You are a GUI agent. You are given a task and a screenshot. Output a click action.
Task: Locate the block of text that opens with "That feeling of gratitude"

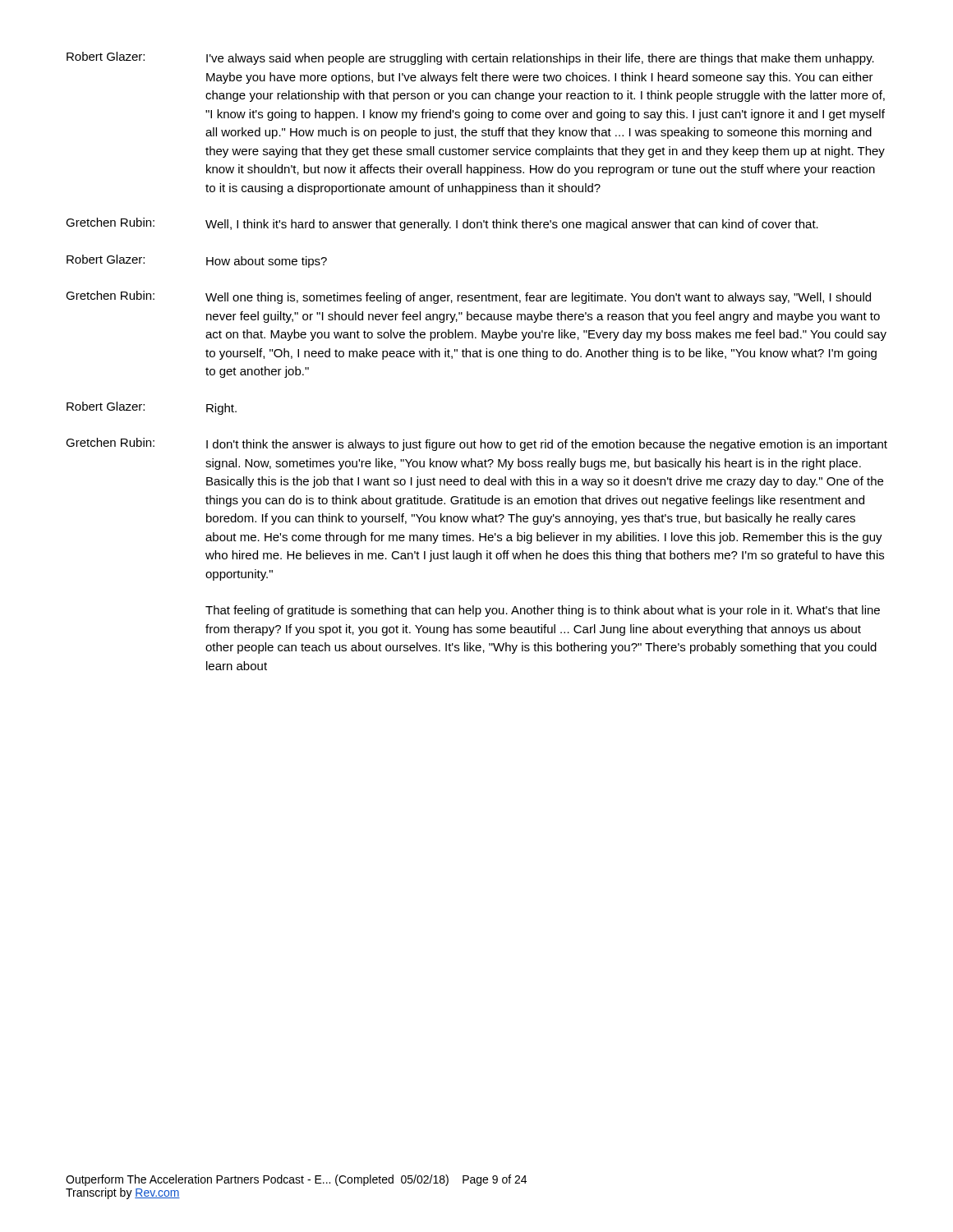(x=546, y=638)
